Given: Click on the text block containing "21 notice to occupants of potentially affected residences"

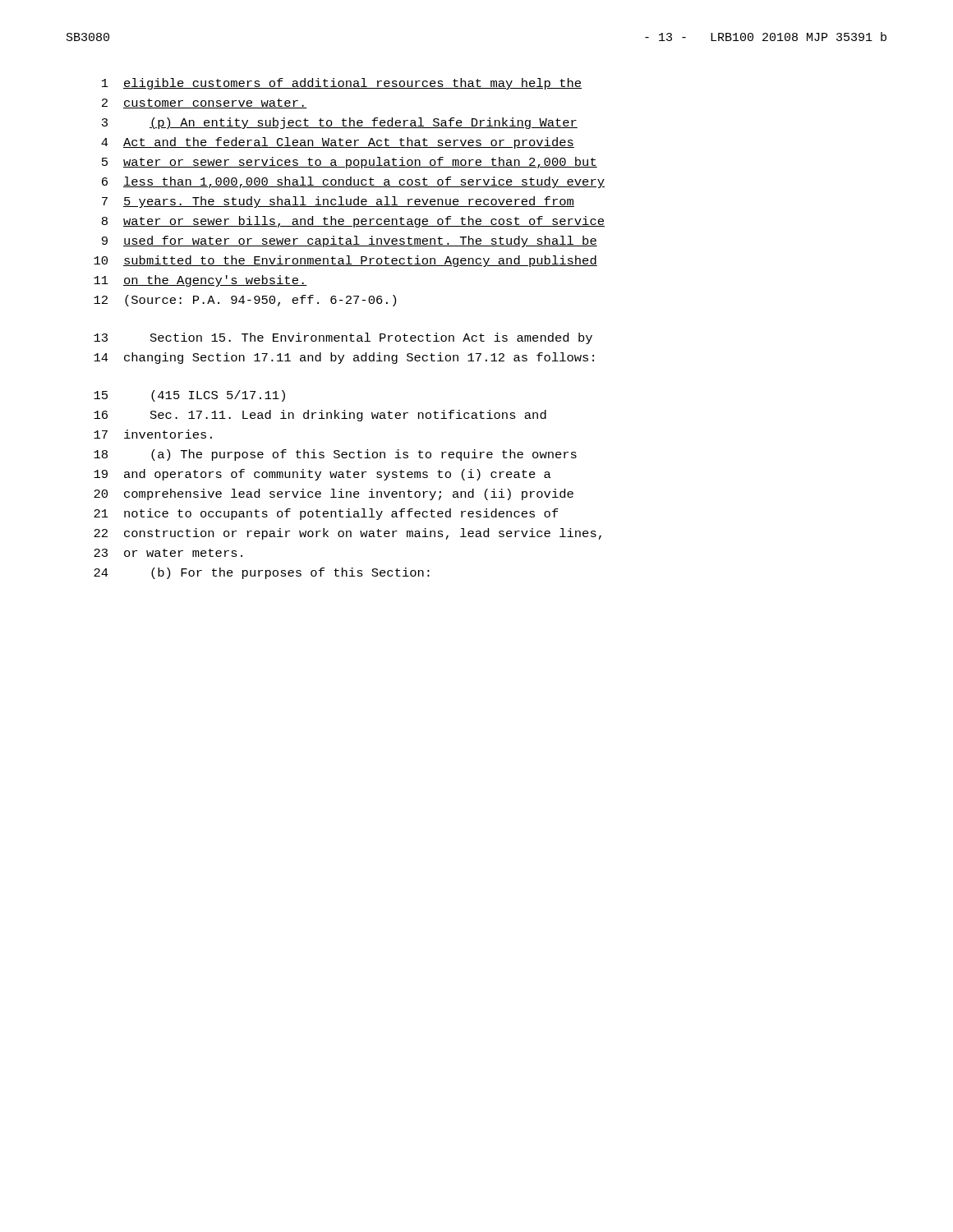Looking at the screenshot, I should click(x=476, y=514).
